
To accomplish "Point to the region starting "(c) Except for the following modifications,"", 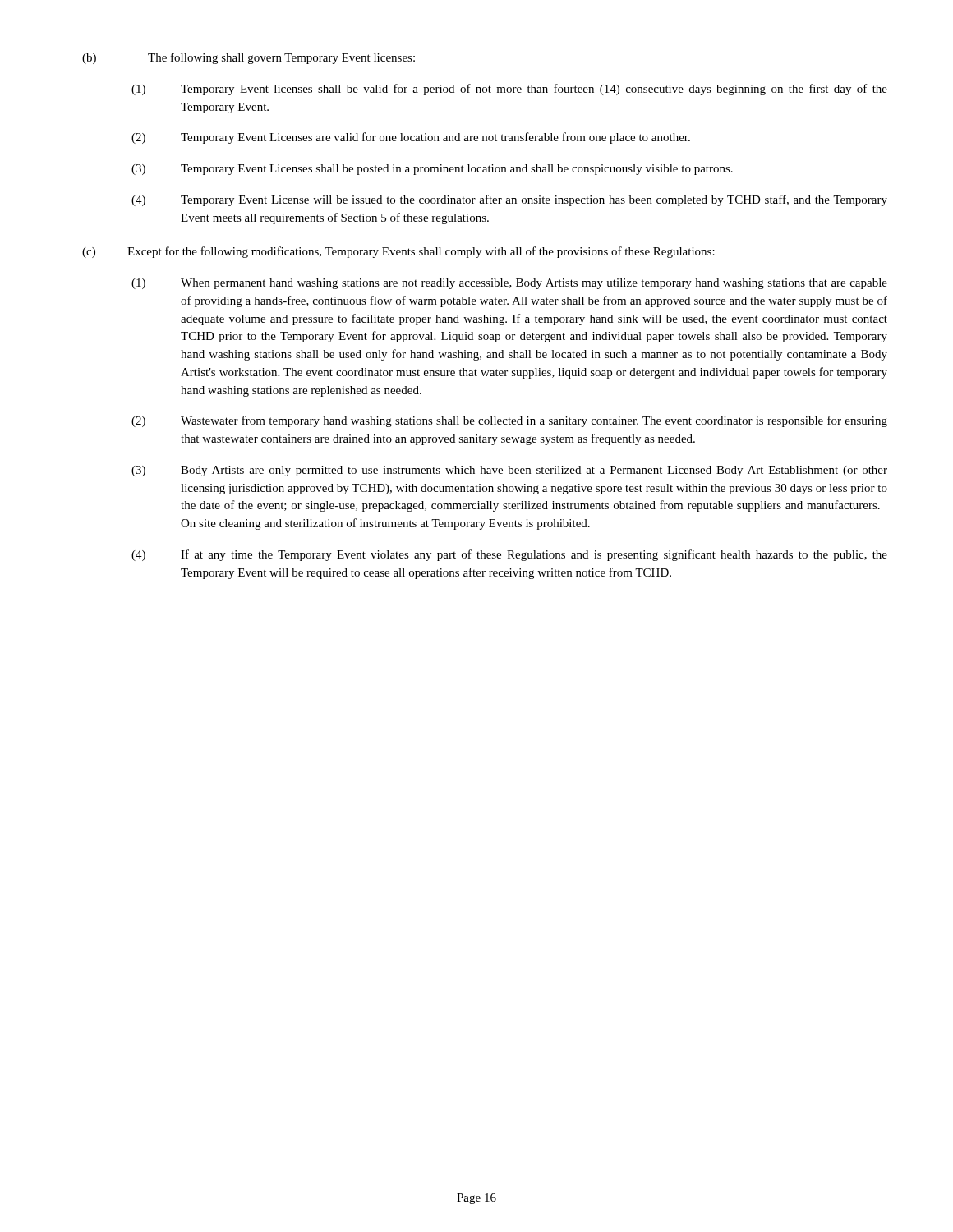I will click(x=485, y=252).
